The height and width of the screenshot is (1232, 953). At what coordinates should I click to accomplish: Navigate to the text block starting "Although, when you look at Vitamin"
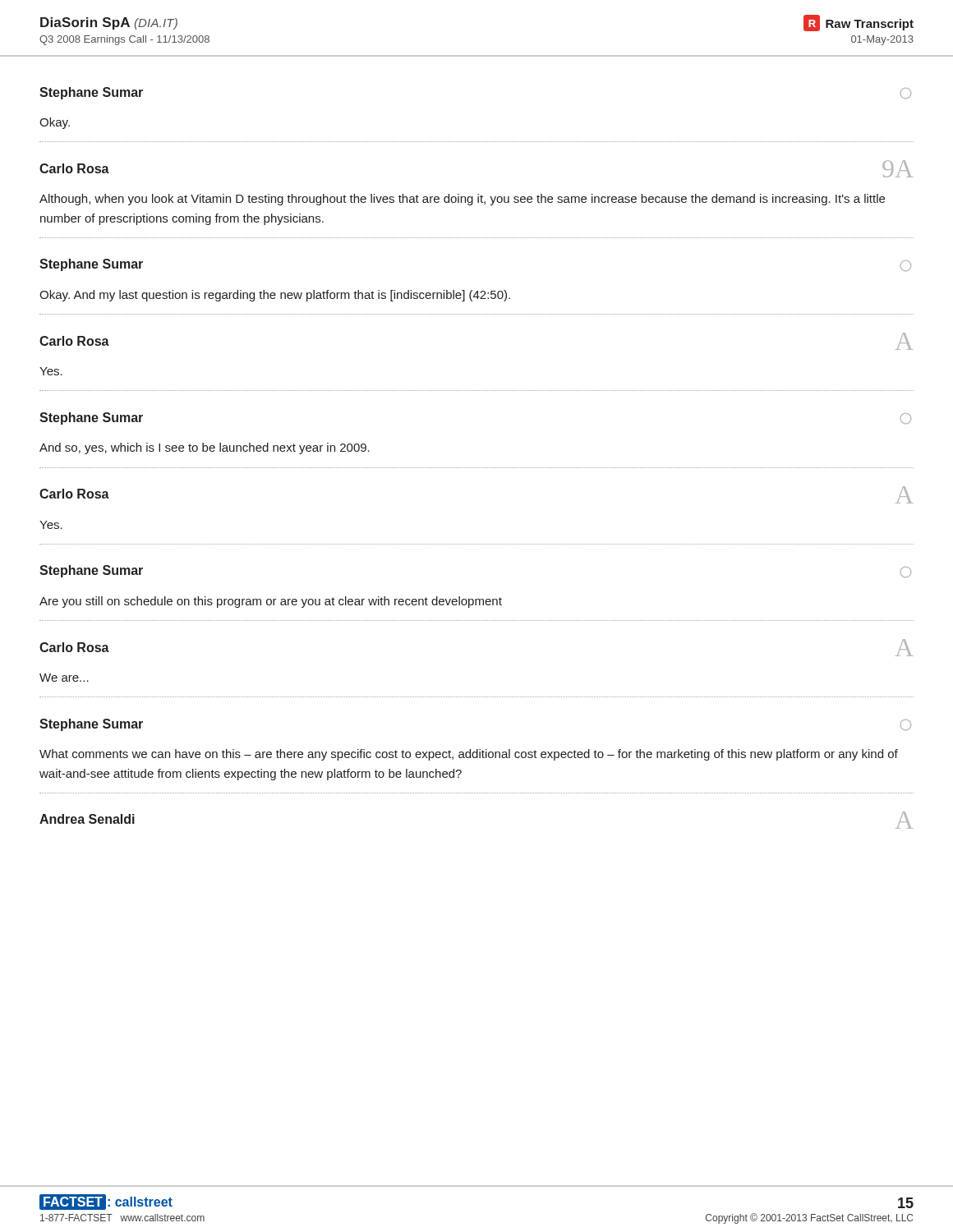[x=462, y=208]
